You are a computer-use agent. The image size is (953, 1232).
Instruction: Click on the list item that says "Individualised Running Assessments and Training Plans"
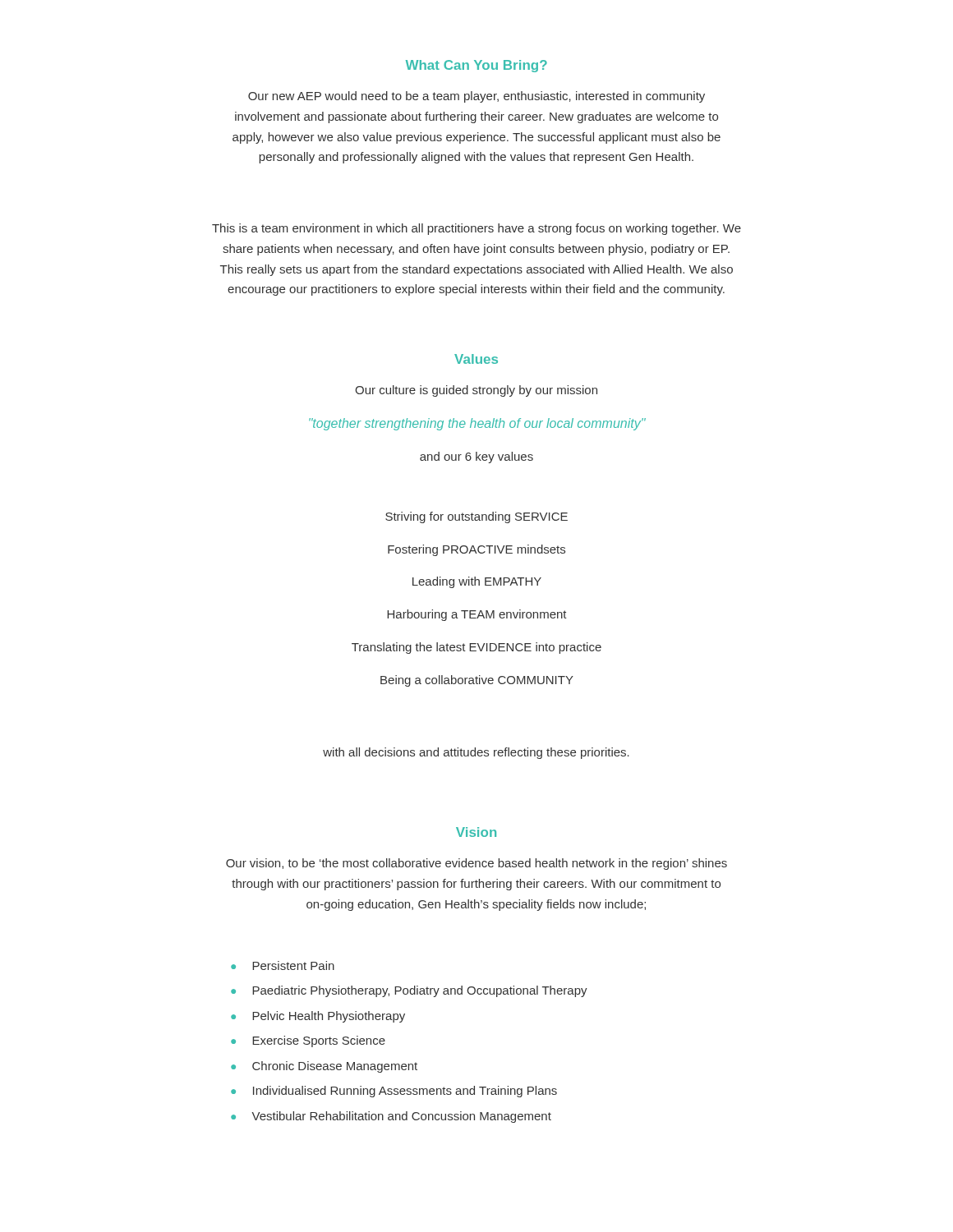click(x=405, y=1090)
